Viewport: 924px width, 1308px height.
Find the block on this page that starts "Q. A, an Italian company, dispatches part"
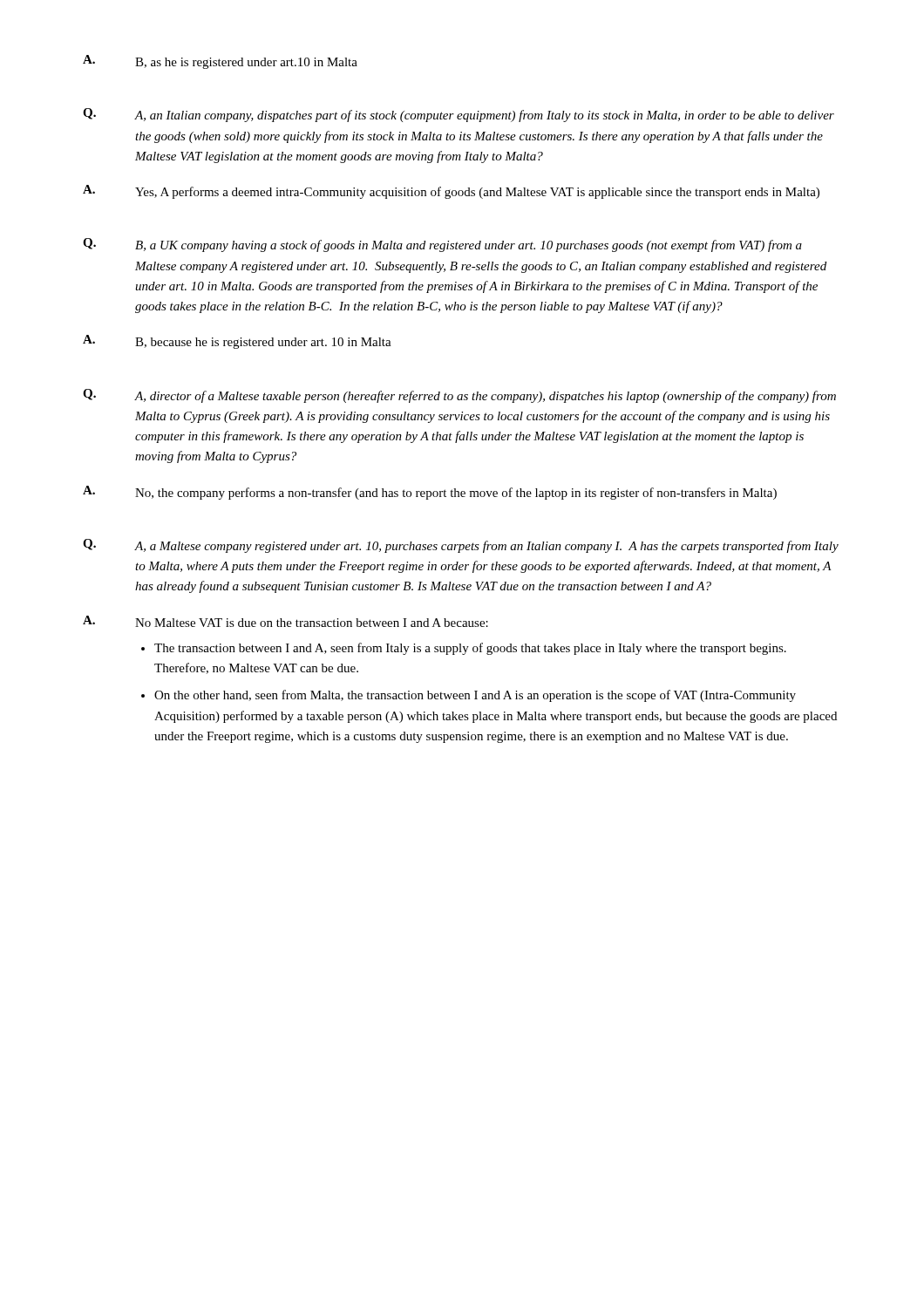(462, 136)
